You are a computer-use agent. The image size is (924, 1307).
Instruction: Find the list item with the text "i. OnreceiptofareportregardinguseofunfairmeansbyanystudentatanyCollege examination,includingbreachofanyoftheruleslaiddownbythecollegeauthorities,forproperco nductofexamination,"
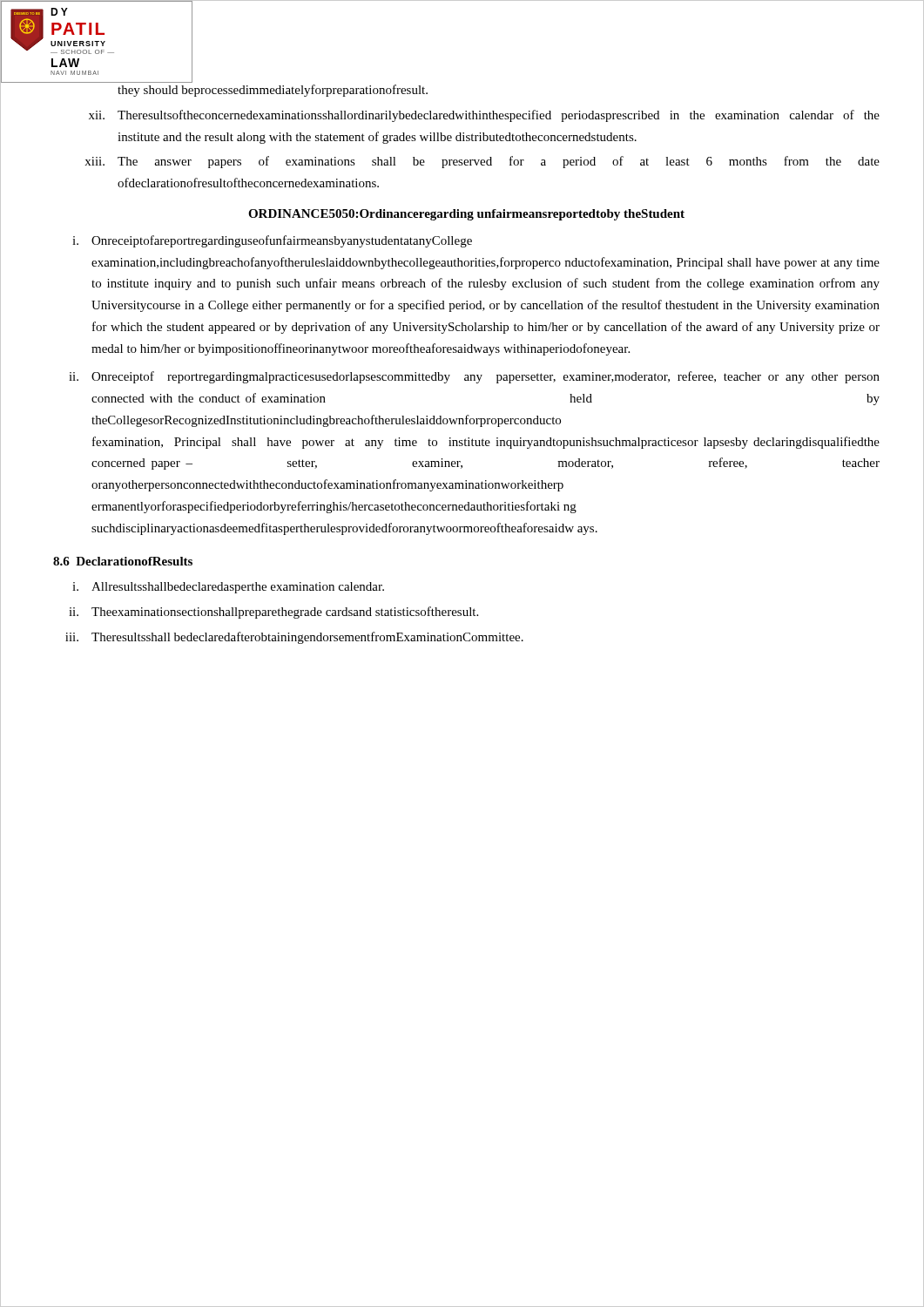(466, 294)
